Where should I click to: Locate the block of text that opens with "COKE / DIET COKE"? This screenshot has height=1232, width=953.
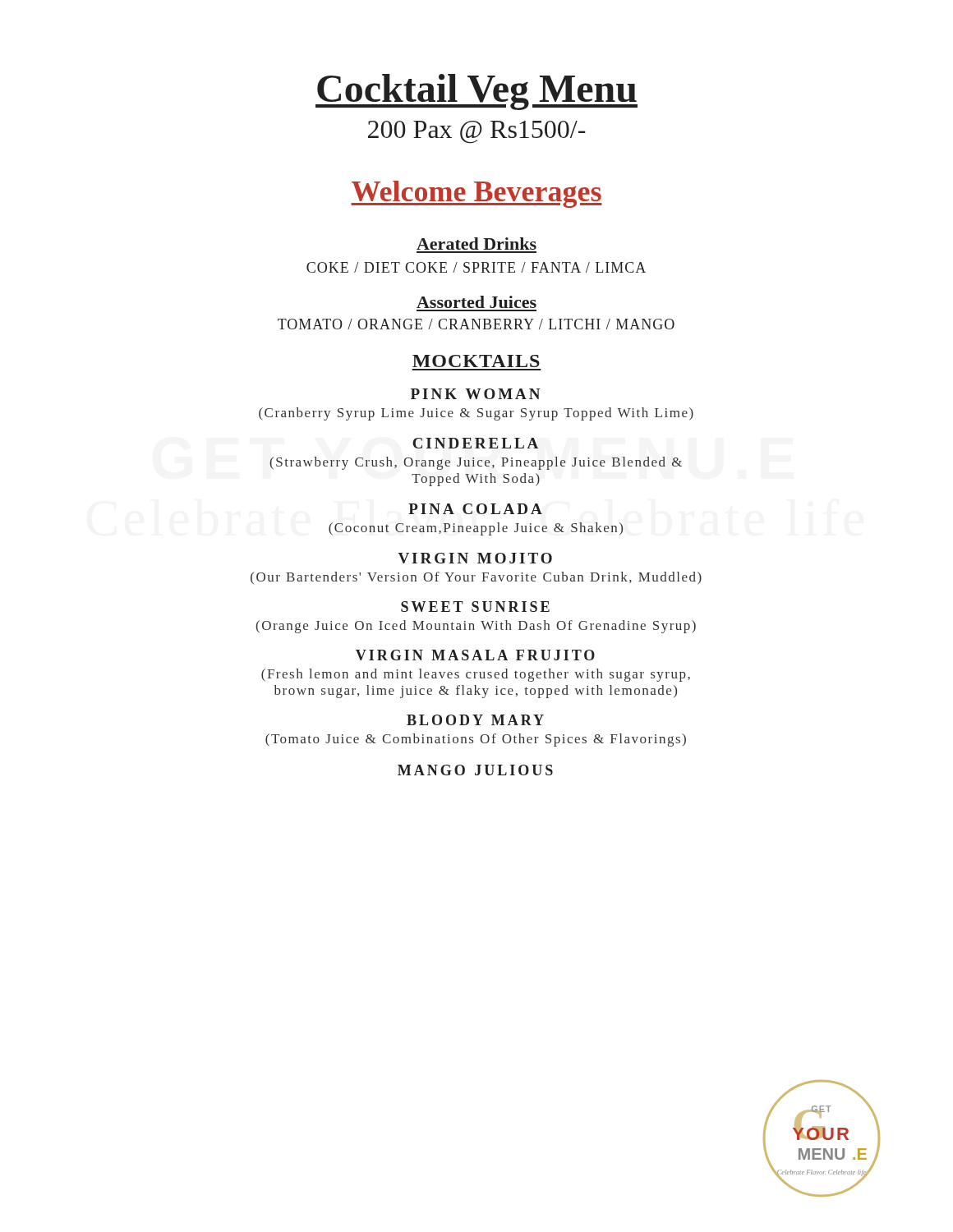[476, 268]
